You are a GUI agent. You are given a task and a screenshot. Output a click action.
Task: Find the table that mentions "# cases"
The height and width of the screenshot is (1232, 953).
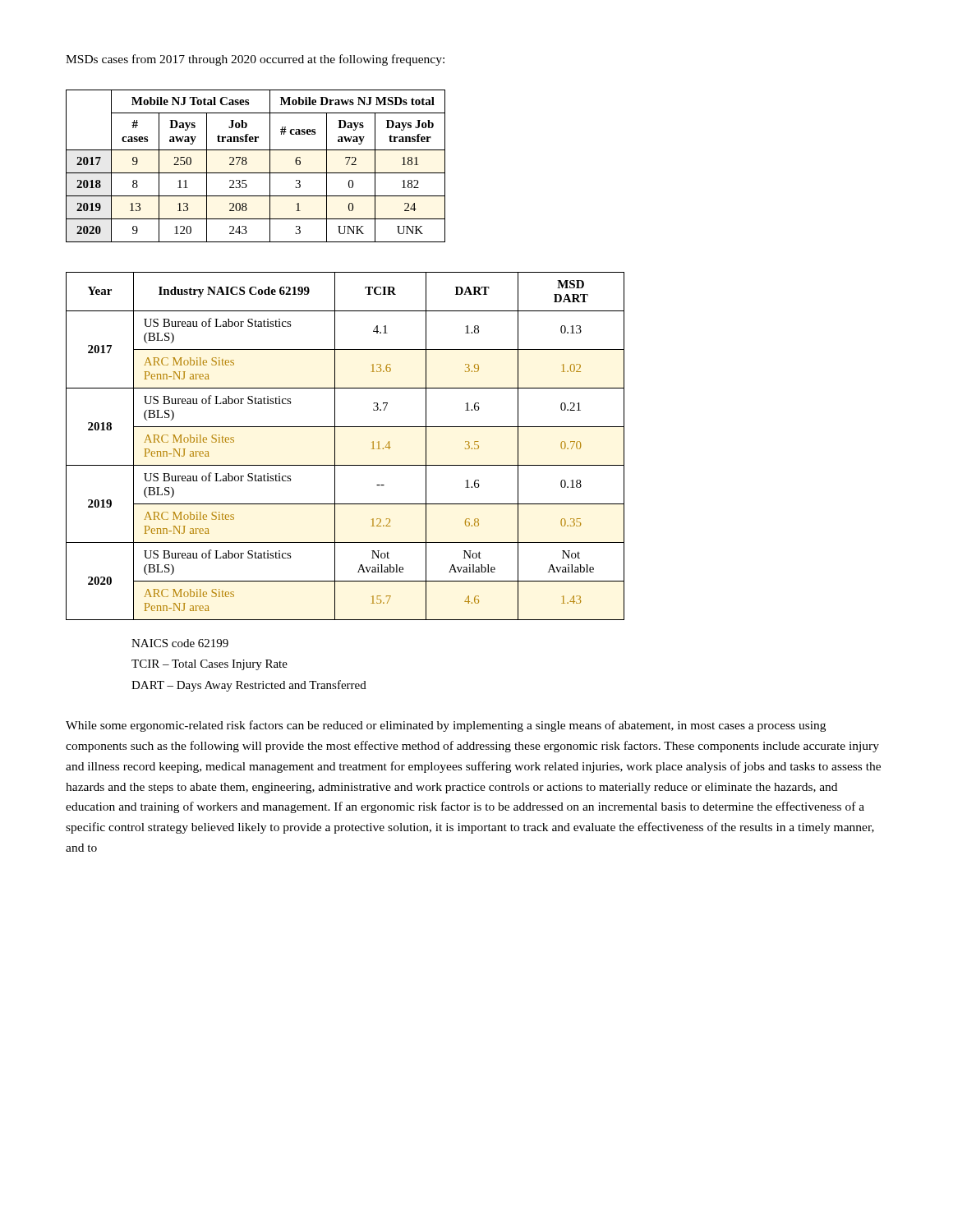(476, 166)
